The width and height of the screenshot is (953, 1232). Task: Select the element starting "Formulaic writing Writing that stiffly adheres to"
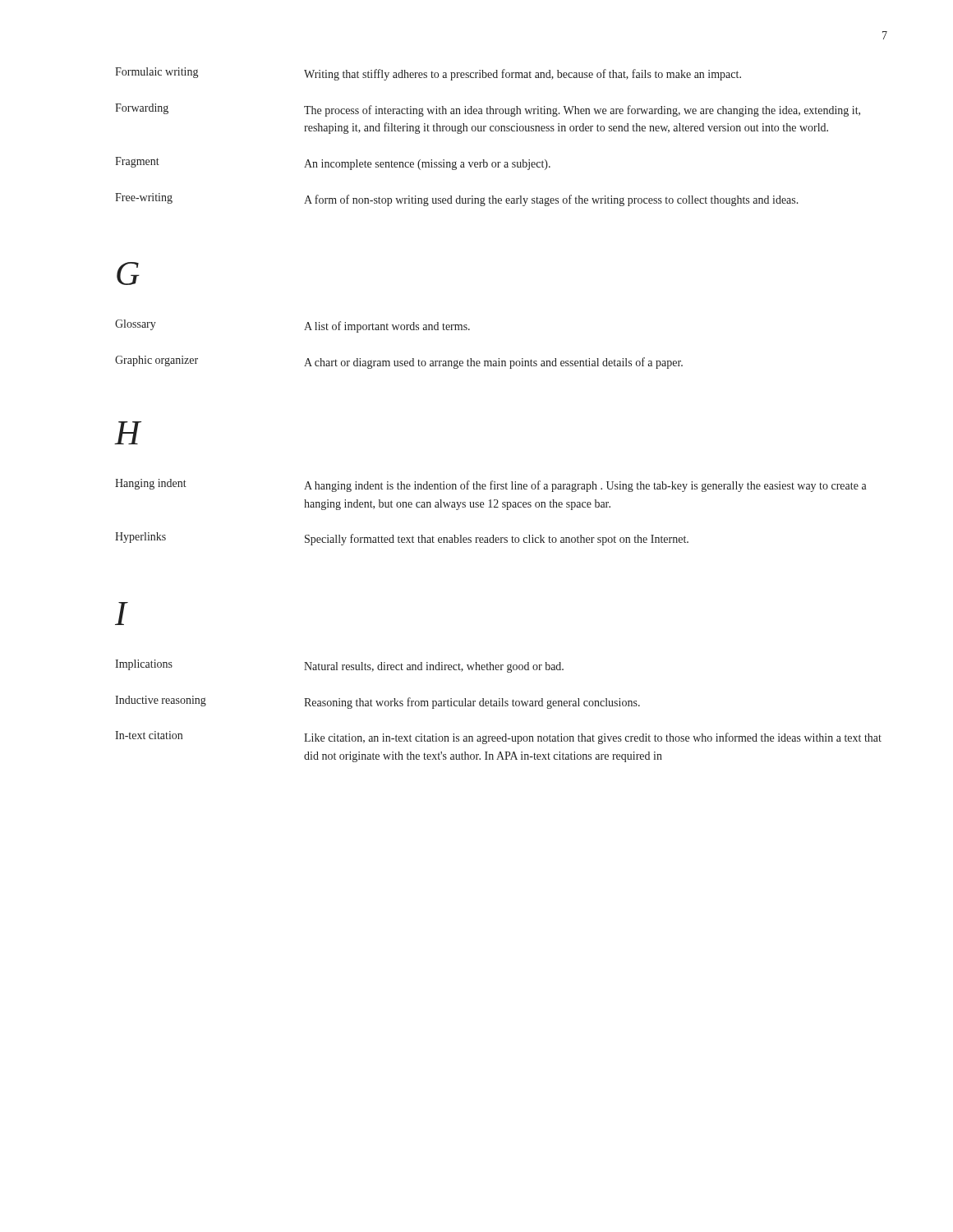[501, 75]
